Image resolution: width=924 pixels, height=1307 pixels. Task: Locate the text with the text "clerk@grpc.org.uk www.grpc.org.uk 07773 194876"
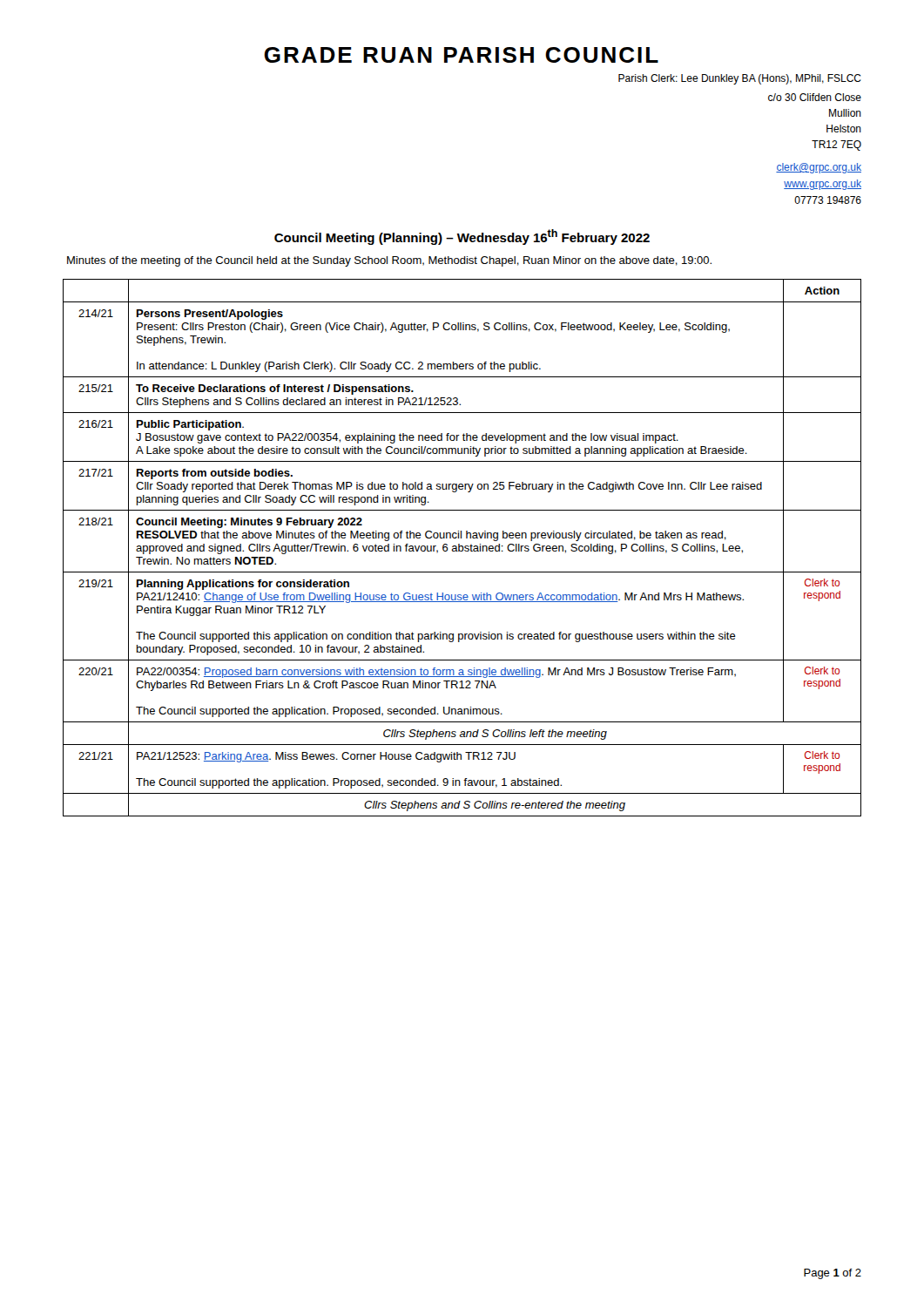point(819,184)
